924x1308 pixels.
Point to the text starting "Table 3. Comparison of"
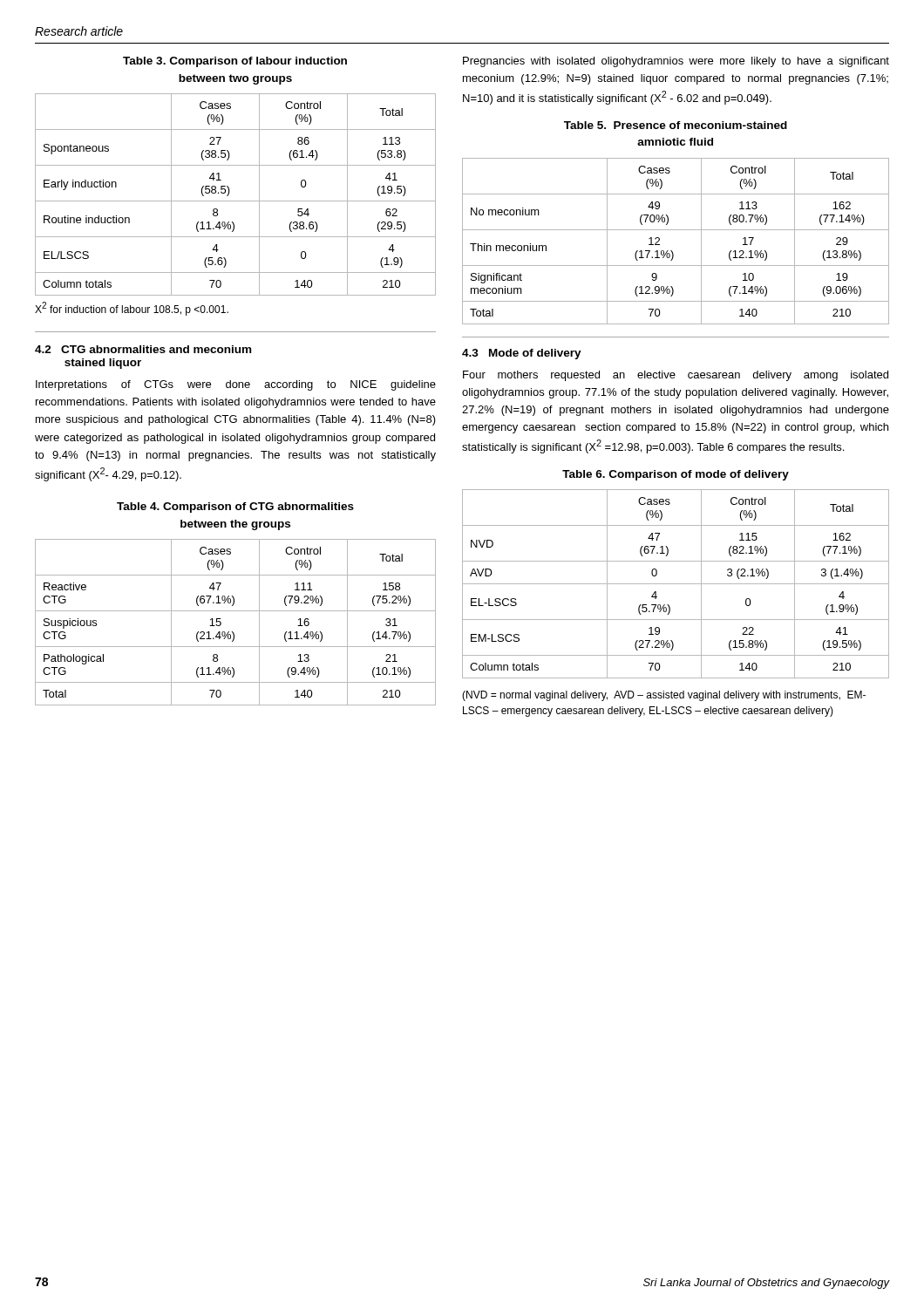point(235,69)
